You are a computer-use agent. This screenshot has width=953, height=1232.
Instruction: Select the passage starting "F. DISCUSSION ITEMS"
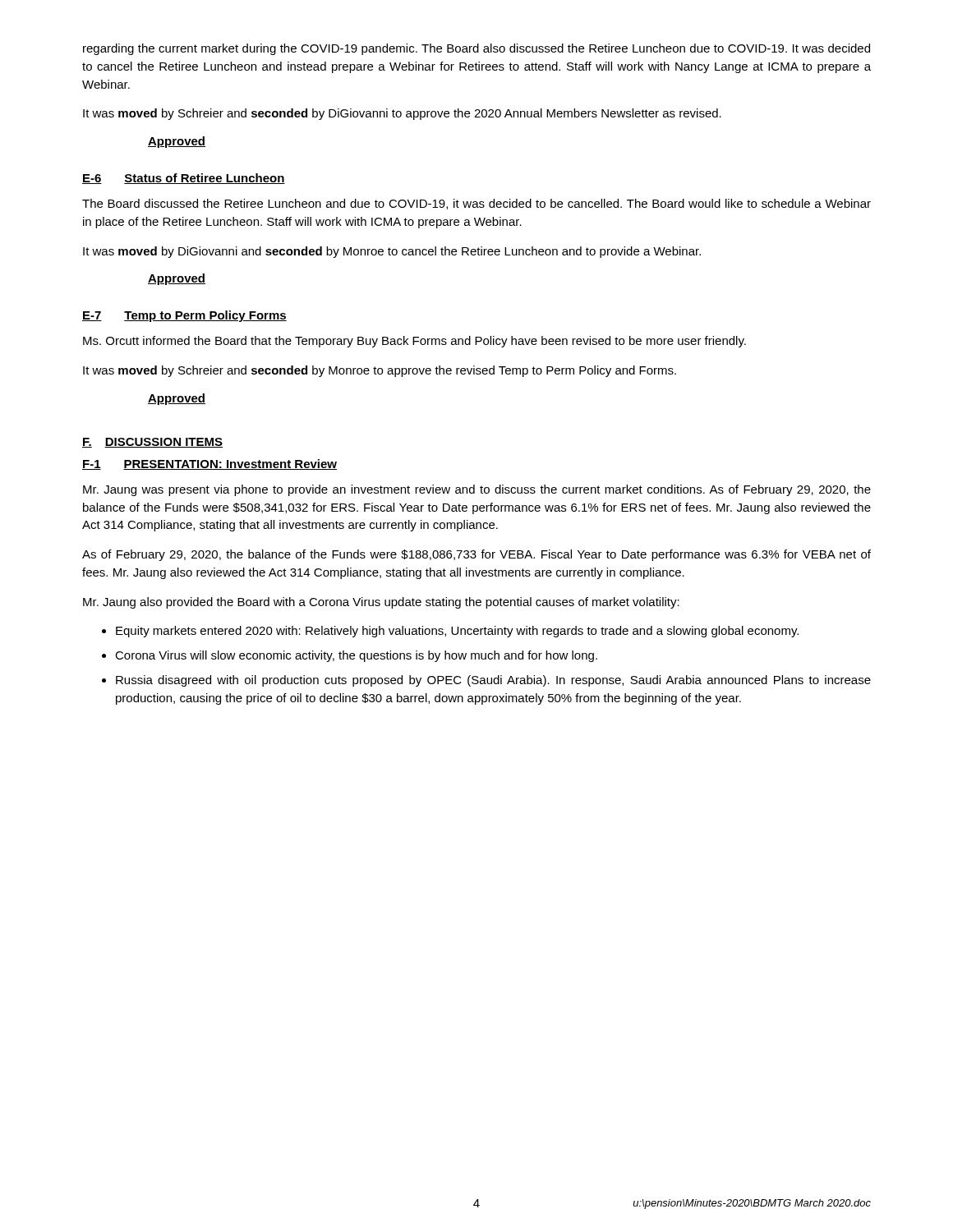(152, 441)
